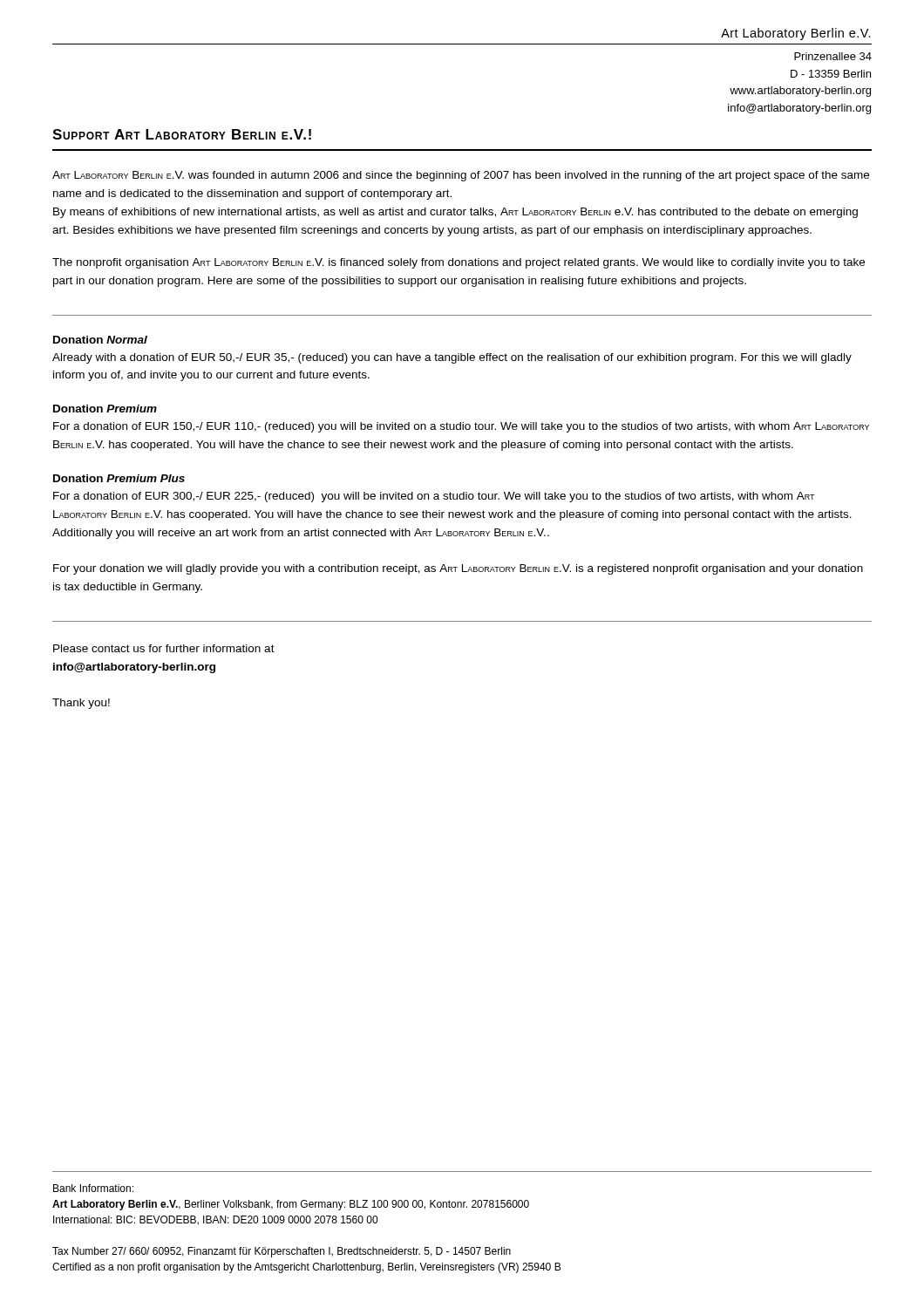
Task: Locate the text block that says "The nonprofit organisation Art Laboratory"
Action: point(459,271)
